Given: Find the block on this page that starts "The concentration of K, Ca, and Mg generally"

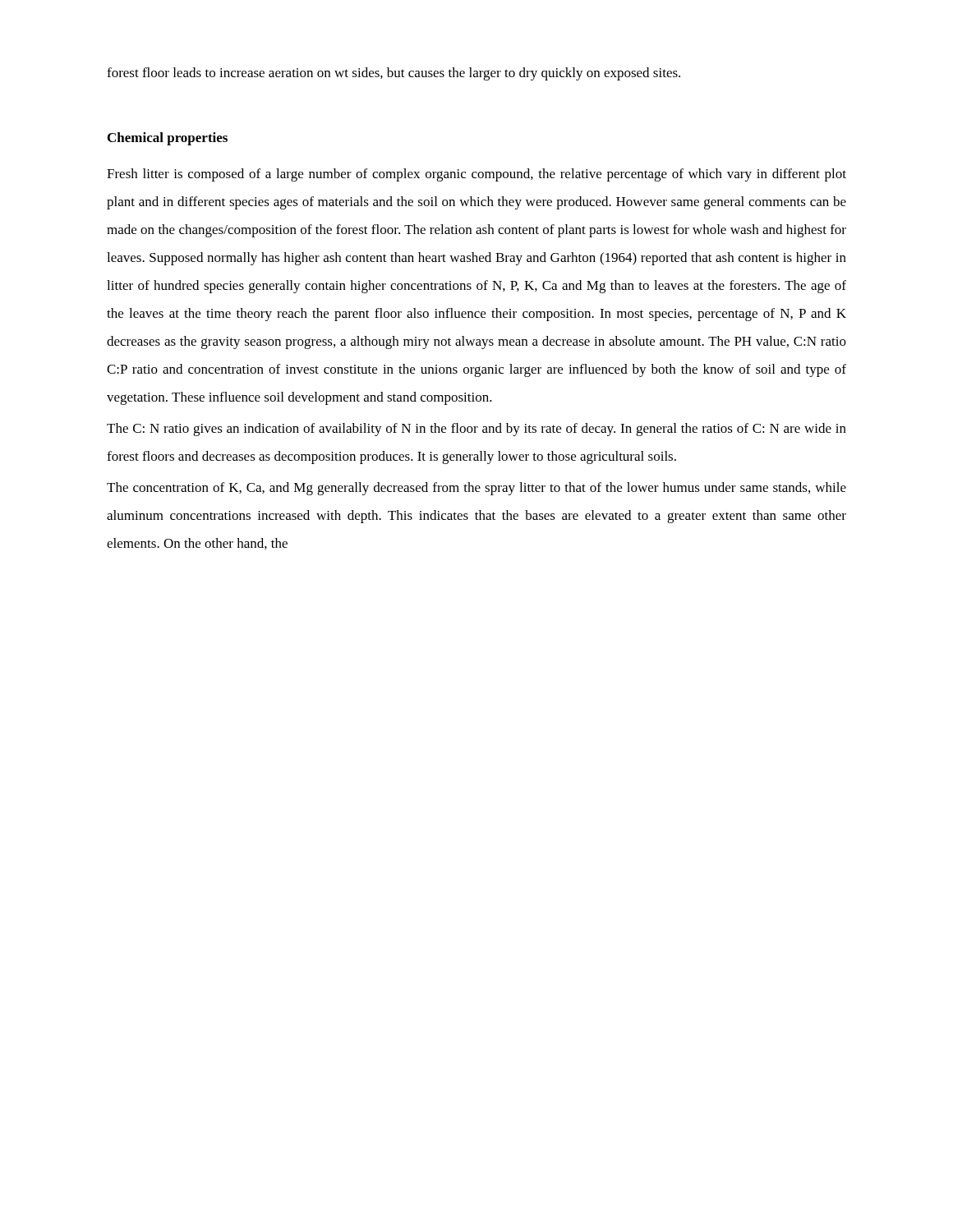Looking at the screenshot, I should (476, 516).
